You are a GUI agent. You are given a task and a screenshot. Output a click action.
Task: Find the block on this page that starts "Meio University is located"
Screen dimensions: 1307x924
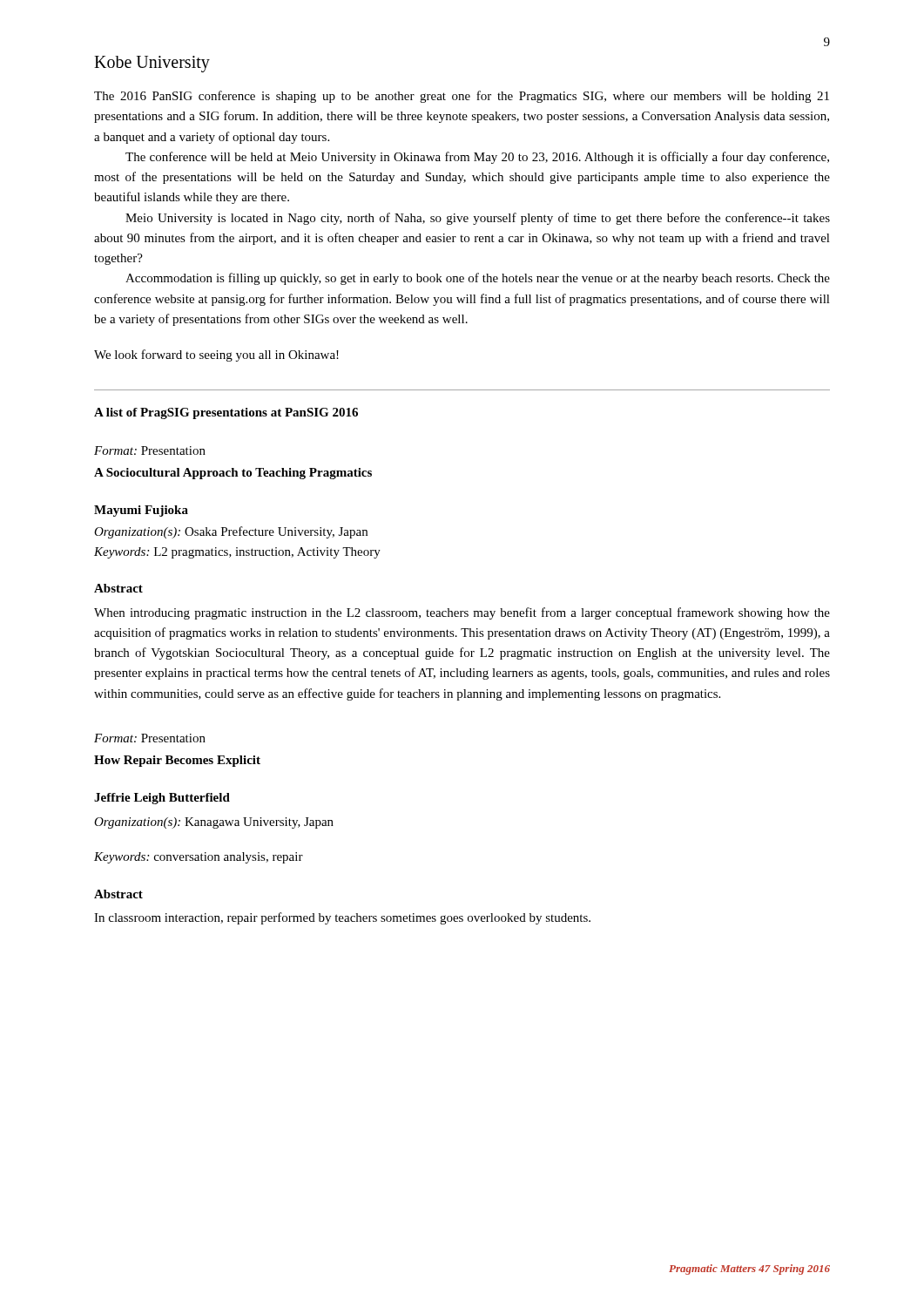coord(462,238)
